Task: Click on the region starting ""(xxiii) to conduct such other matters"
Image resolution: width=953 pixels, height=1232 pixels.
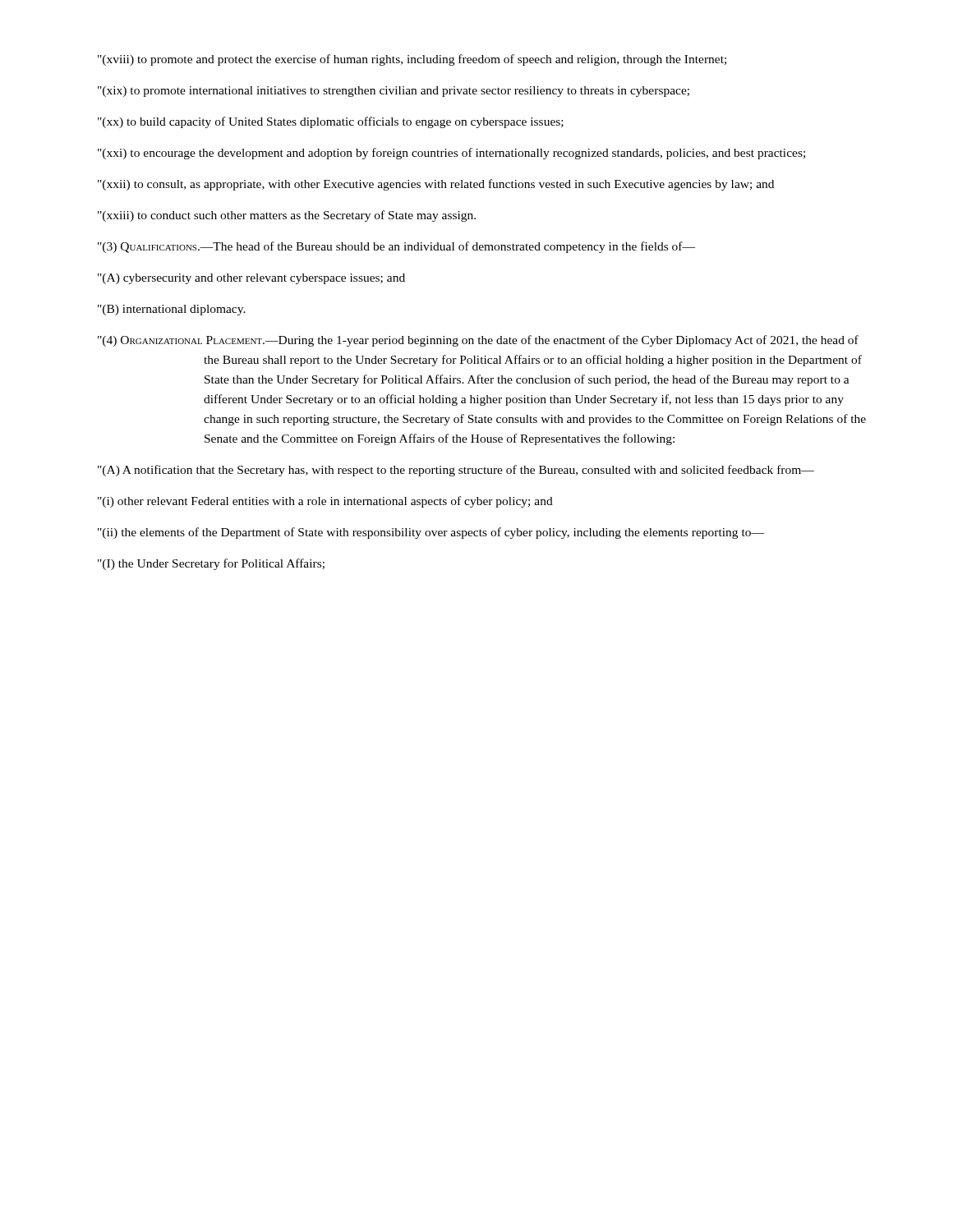Action: [484, 215]
